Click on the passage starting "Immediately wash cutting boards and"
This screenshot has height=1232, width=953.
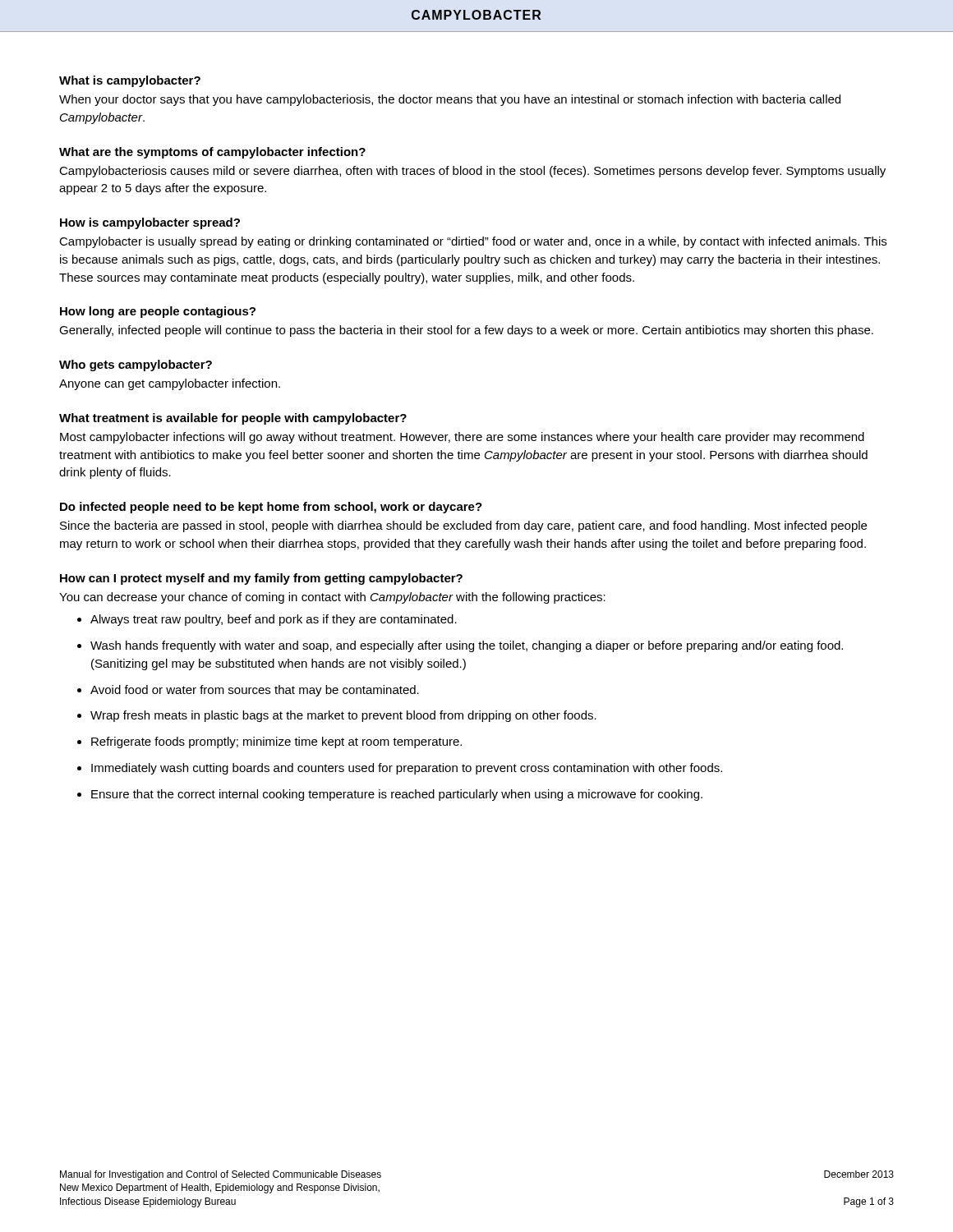pyautogui.click(x=407, y=767)
